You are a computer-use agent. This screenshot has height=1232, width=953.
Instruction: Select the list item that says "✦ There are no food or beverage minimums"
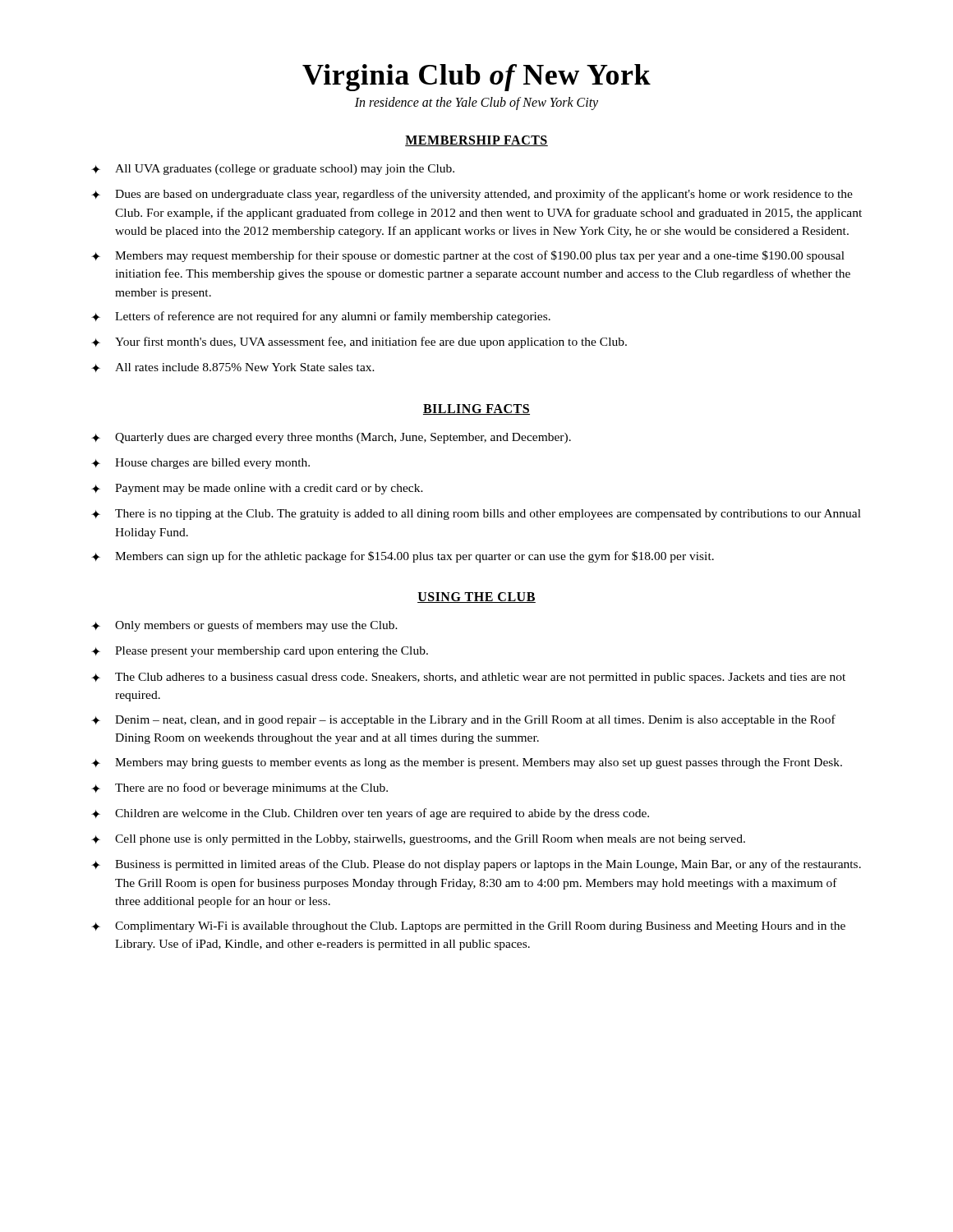239,788
